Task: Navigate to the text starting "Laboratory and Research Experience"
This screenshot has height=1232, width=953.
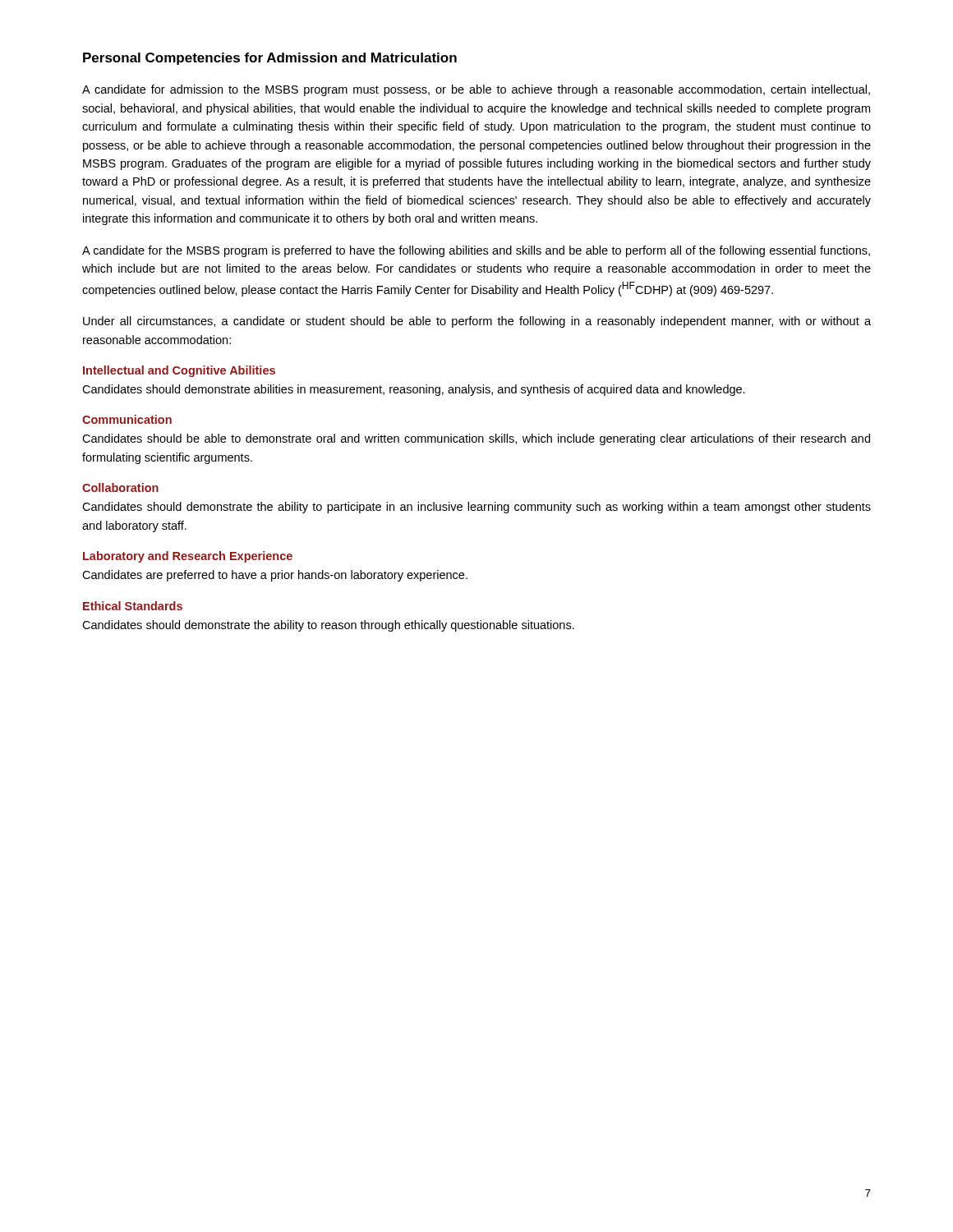Action: click(187, 556)
